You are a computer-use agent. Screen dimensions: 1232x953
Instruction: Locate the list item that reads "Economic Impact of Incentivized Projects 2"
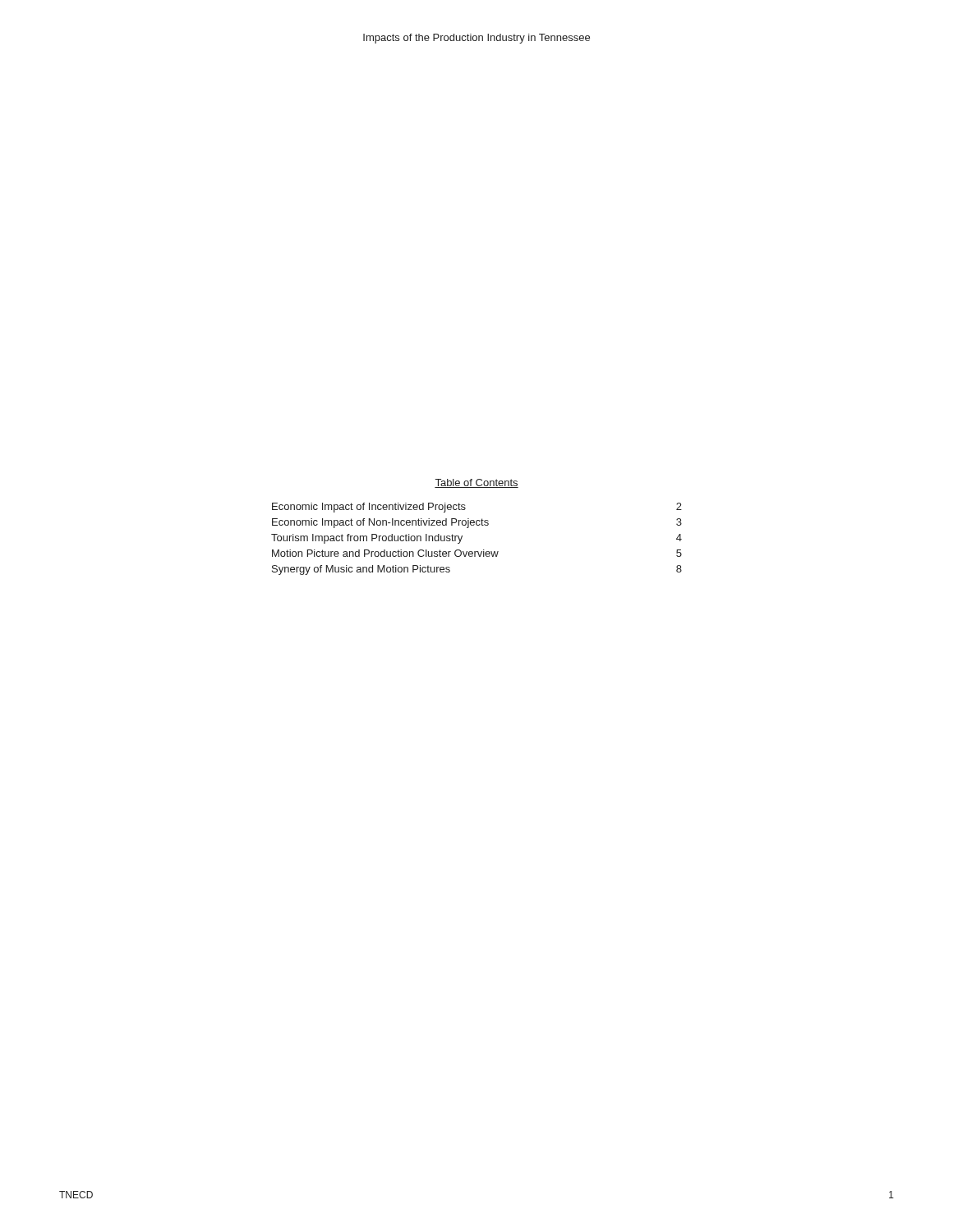[x=476, y=506]
